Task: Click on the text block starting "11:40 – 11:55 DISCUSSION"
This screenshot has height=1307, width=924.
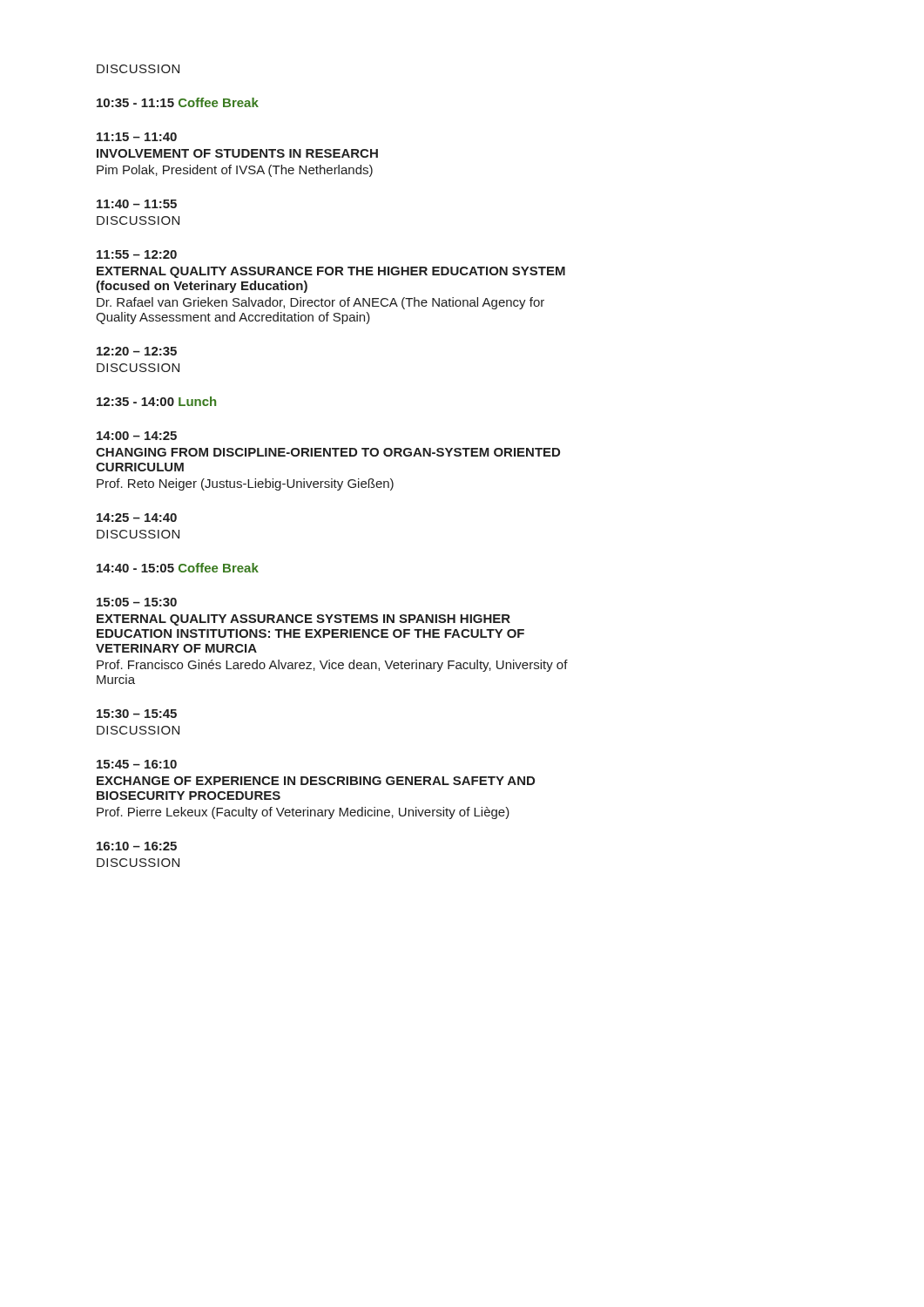Action: click(x=137, y=204)
